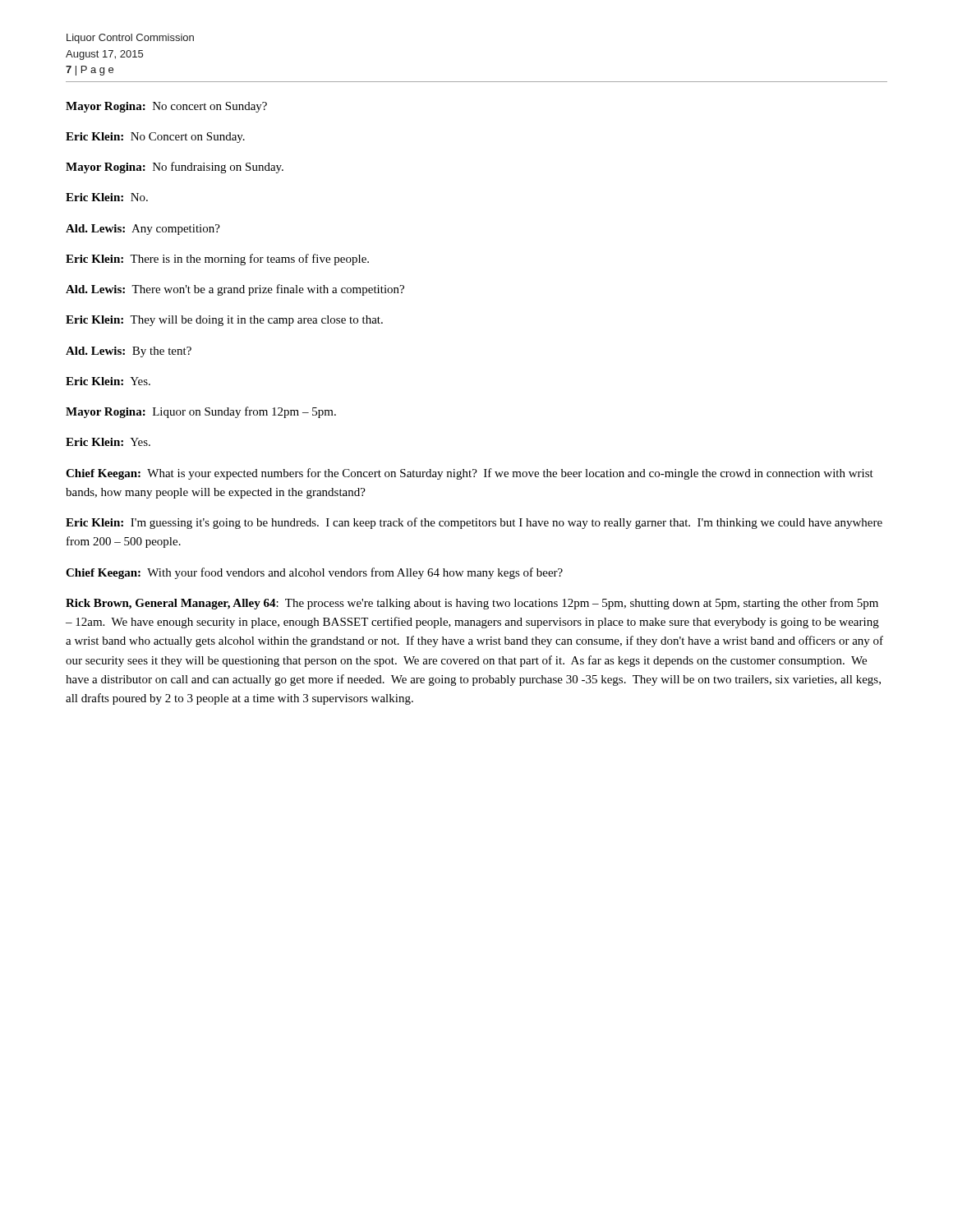This screenshot has height=1232, width=953.
Task: Click on the passage starting "Eric Klein: I'm guessing it's going to be"
Action: pos(474,532)
